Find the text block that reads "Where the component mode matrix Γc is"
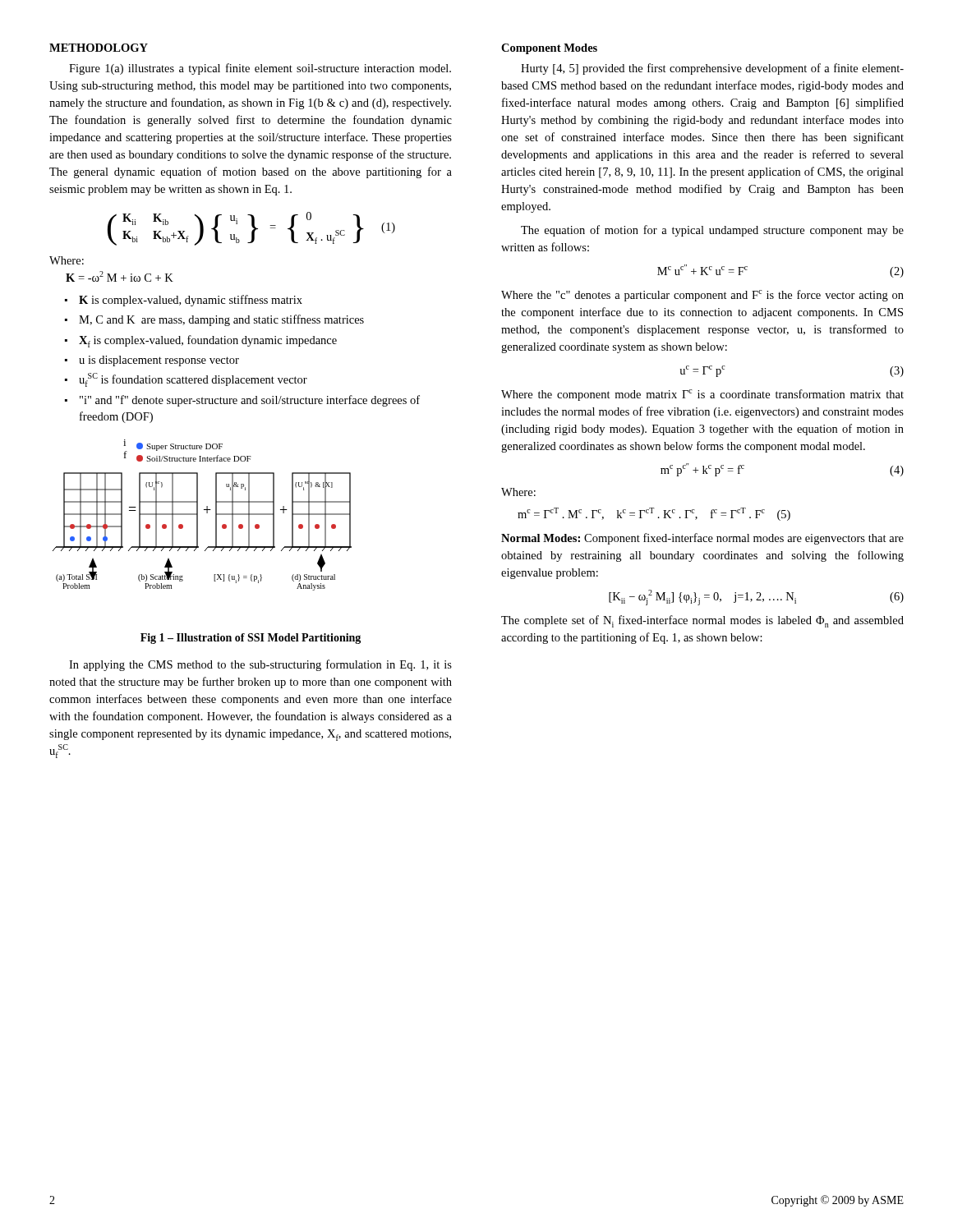953x1232 pixels. [702, 421]
